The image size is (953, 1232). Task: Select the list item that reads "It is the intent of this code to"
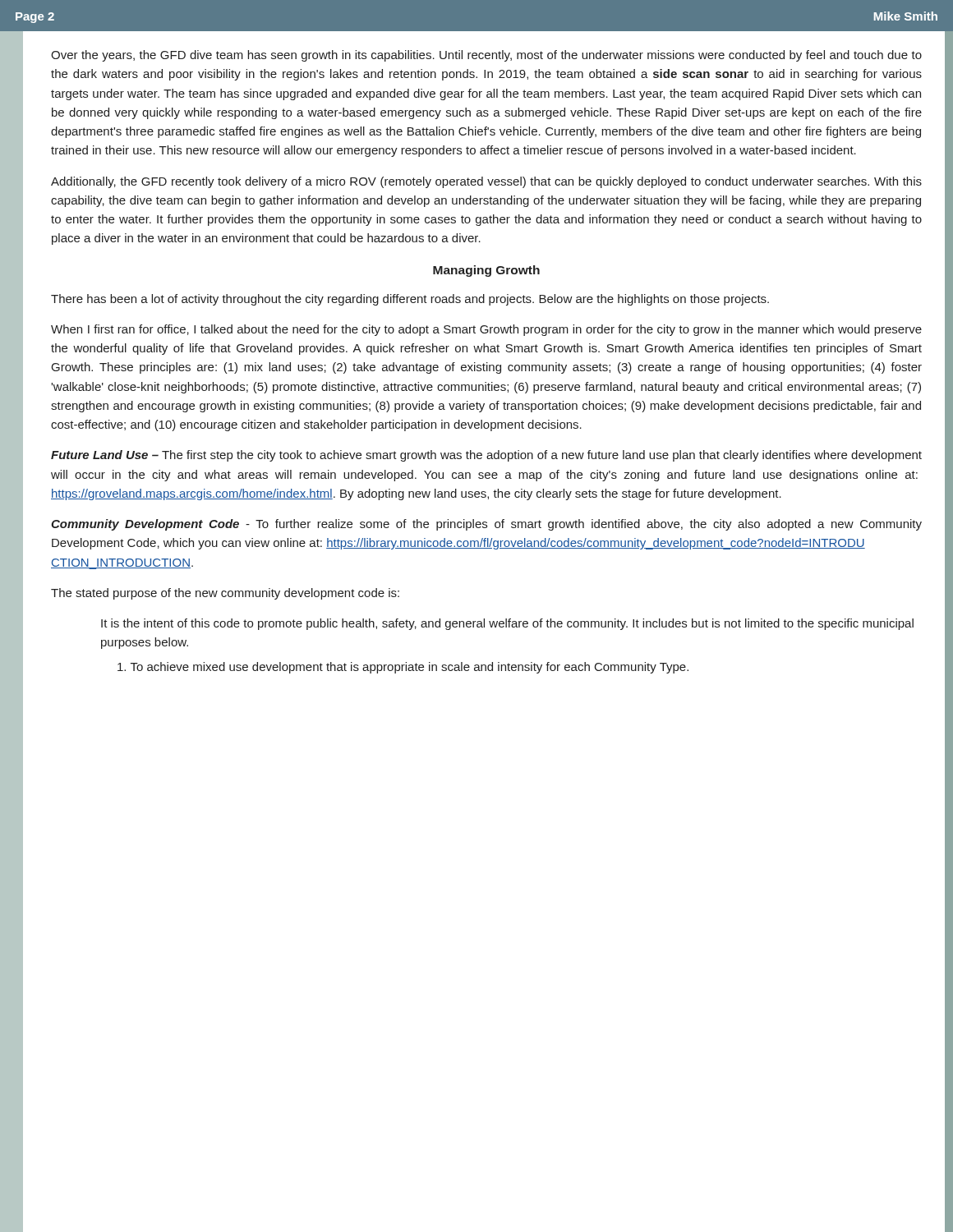click(507, 633)
